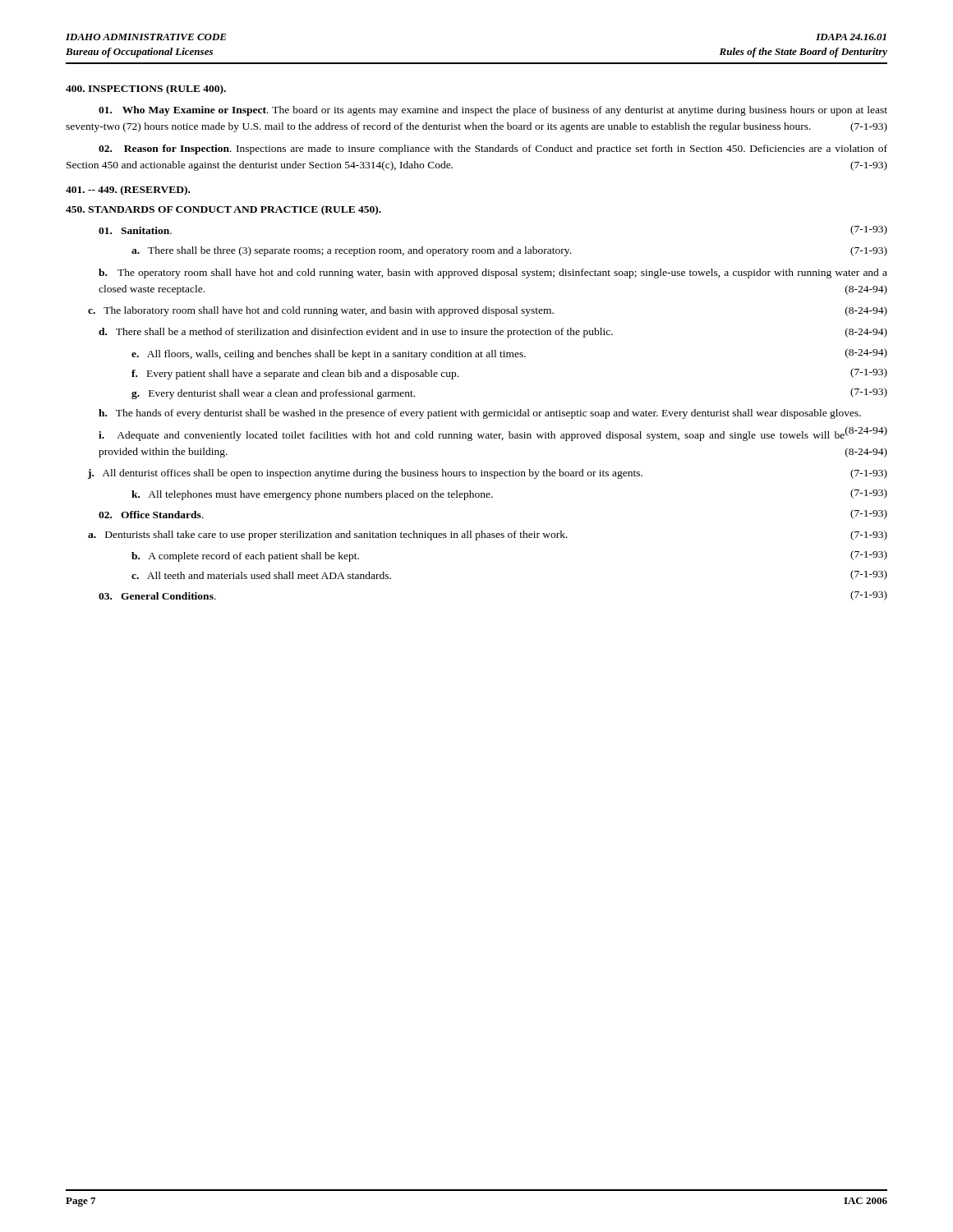Find the block on this page that starts "i. Adequate and conveniently located"

point(493,443)
